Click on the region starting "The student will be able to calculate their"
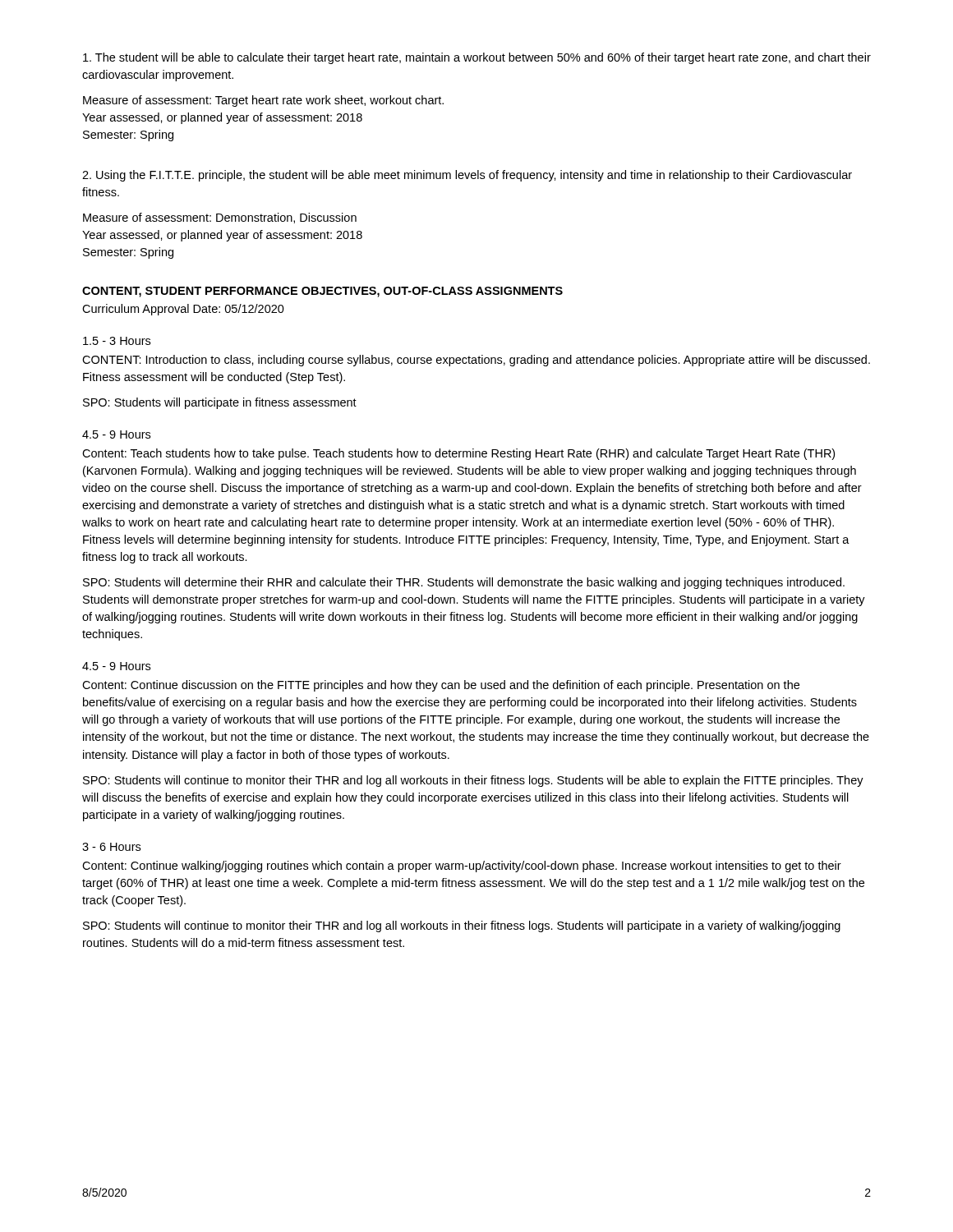953x1232 pixels. click(x=476, y=66)
